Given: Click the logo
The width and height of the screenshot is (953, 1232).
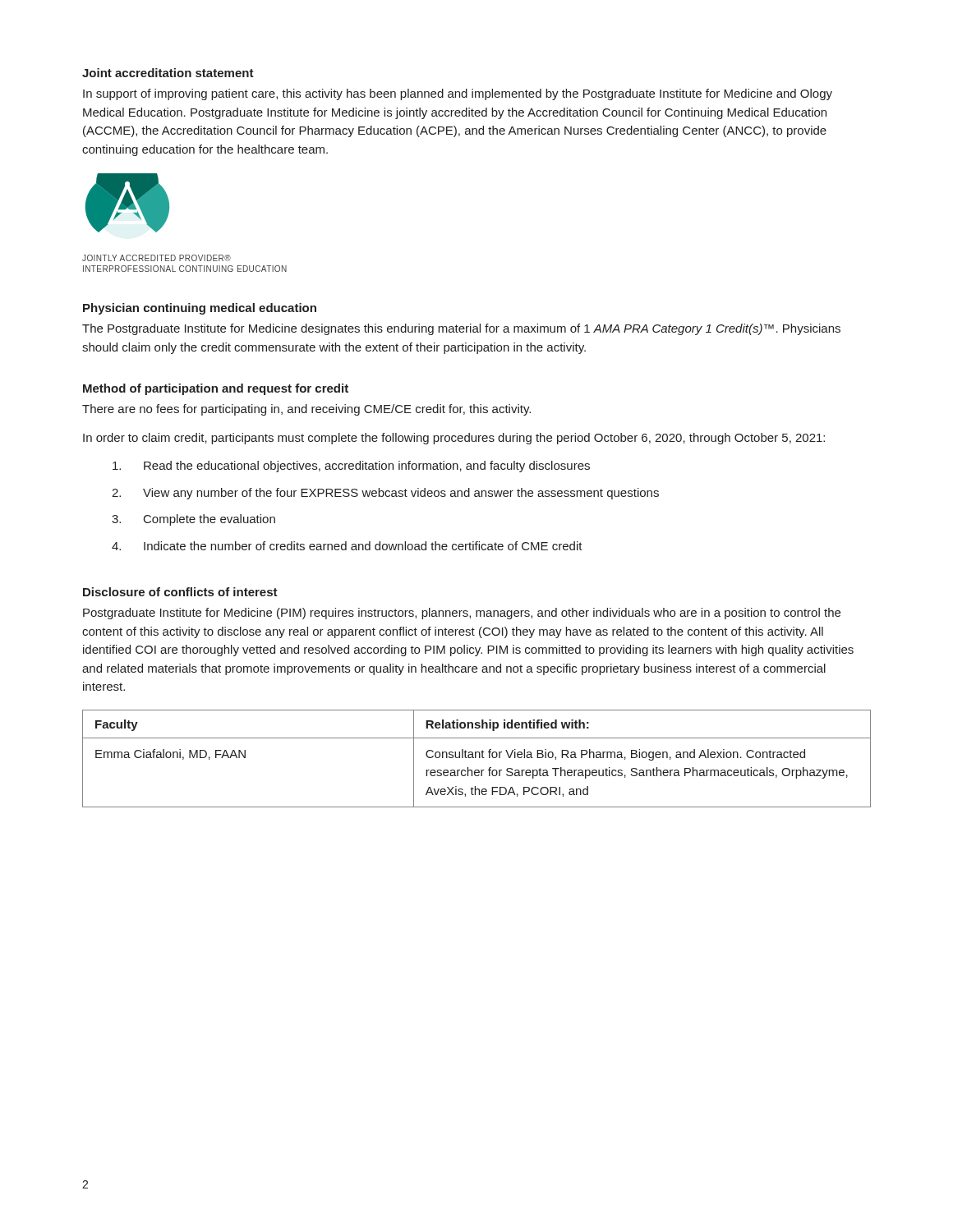Looking at the screenshot, I should (x=476, y=224).
